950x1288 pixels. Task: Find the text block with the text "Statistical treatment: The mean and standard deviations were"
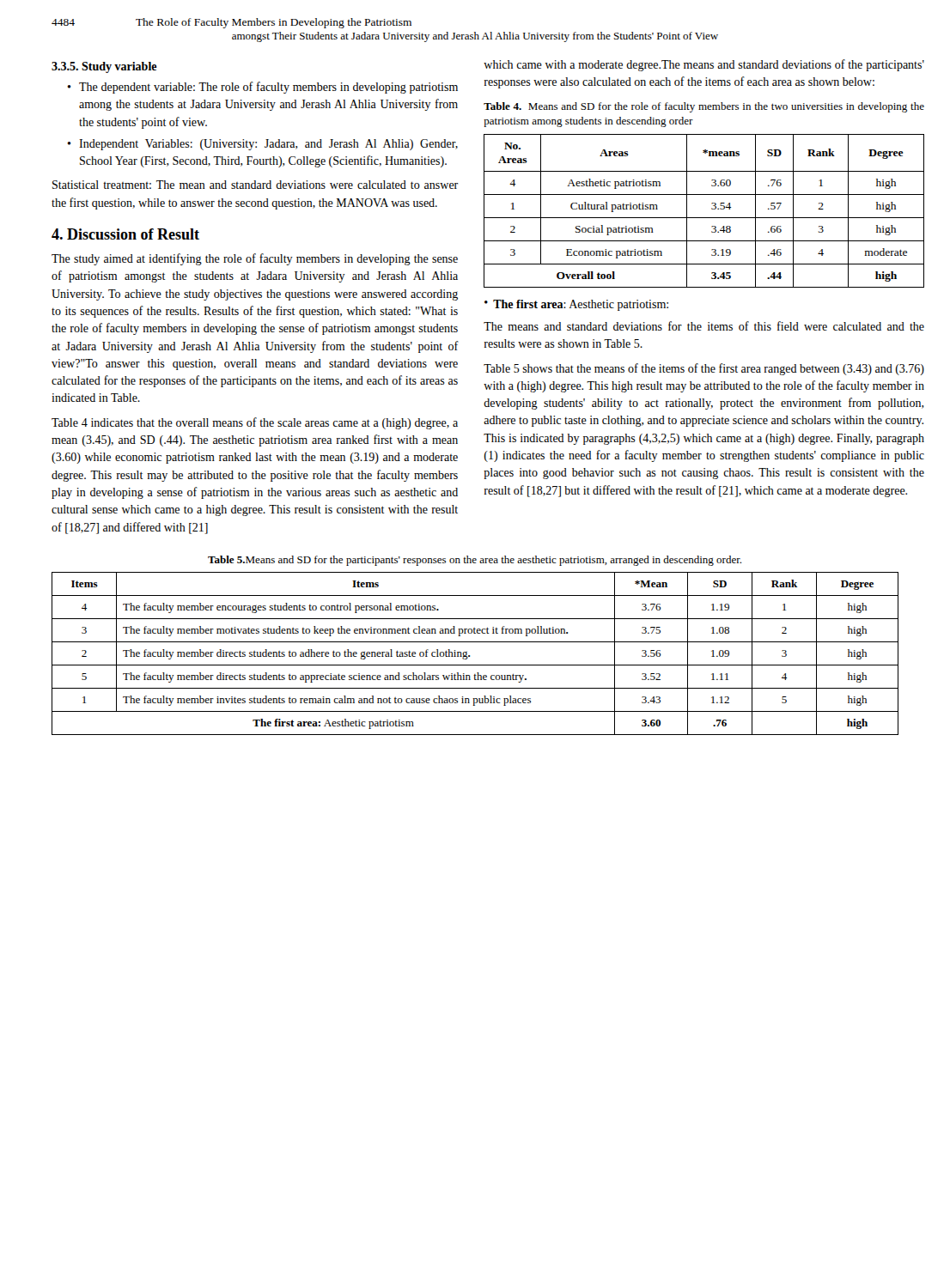tap(255, 194)
